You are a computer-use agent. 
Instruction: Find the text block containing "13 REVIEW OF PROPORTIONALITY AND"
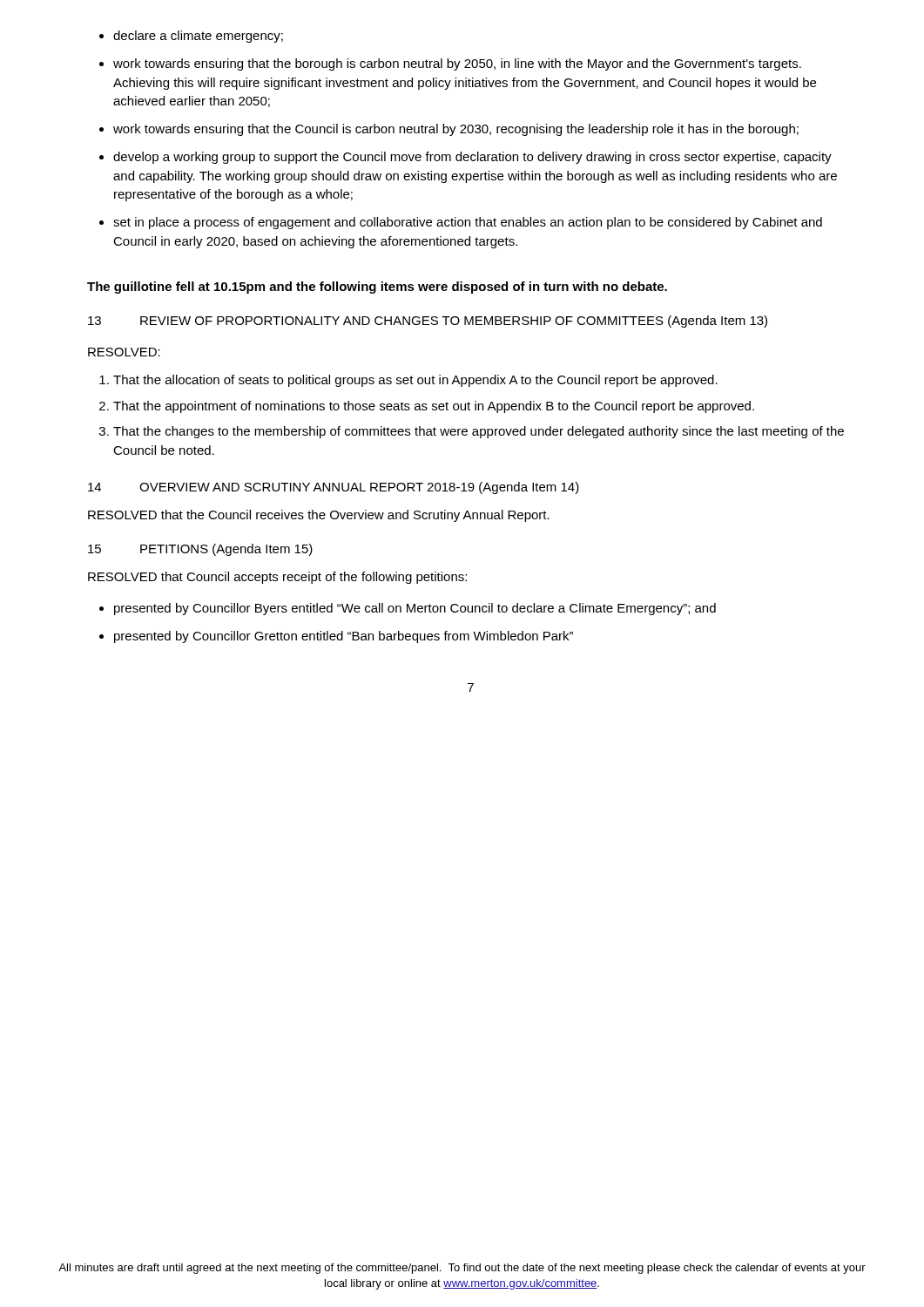(471, 321)
